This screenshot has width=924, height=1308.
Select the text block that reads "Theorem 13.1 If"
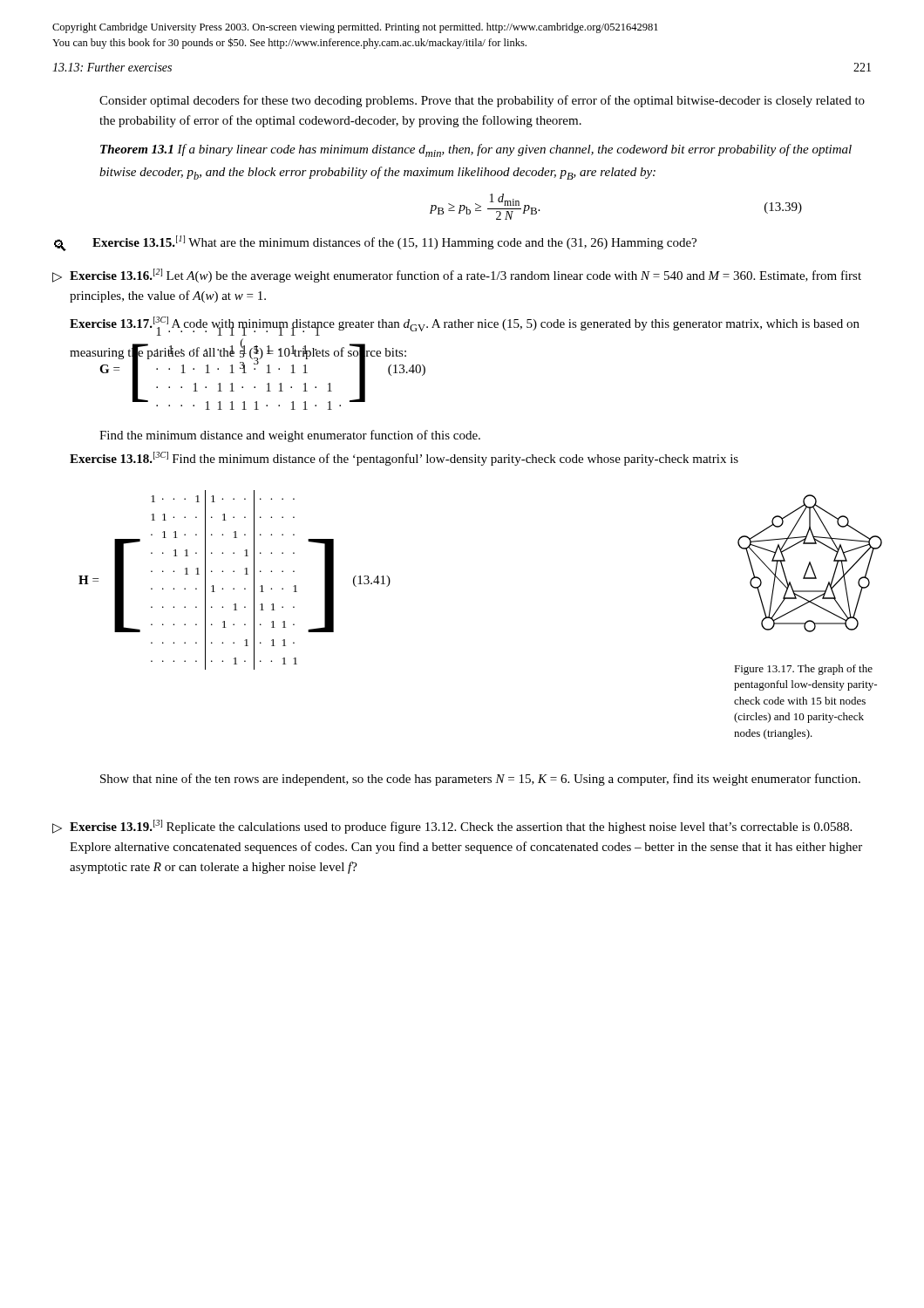click(476, 162)
